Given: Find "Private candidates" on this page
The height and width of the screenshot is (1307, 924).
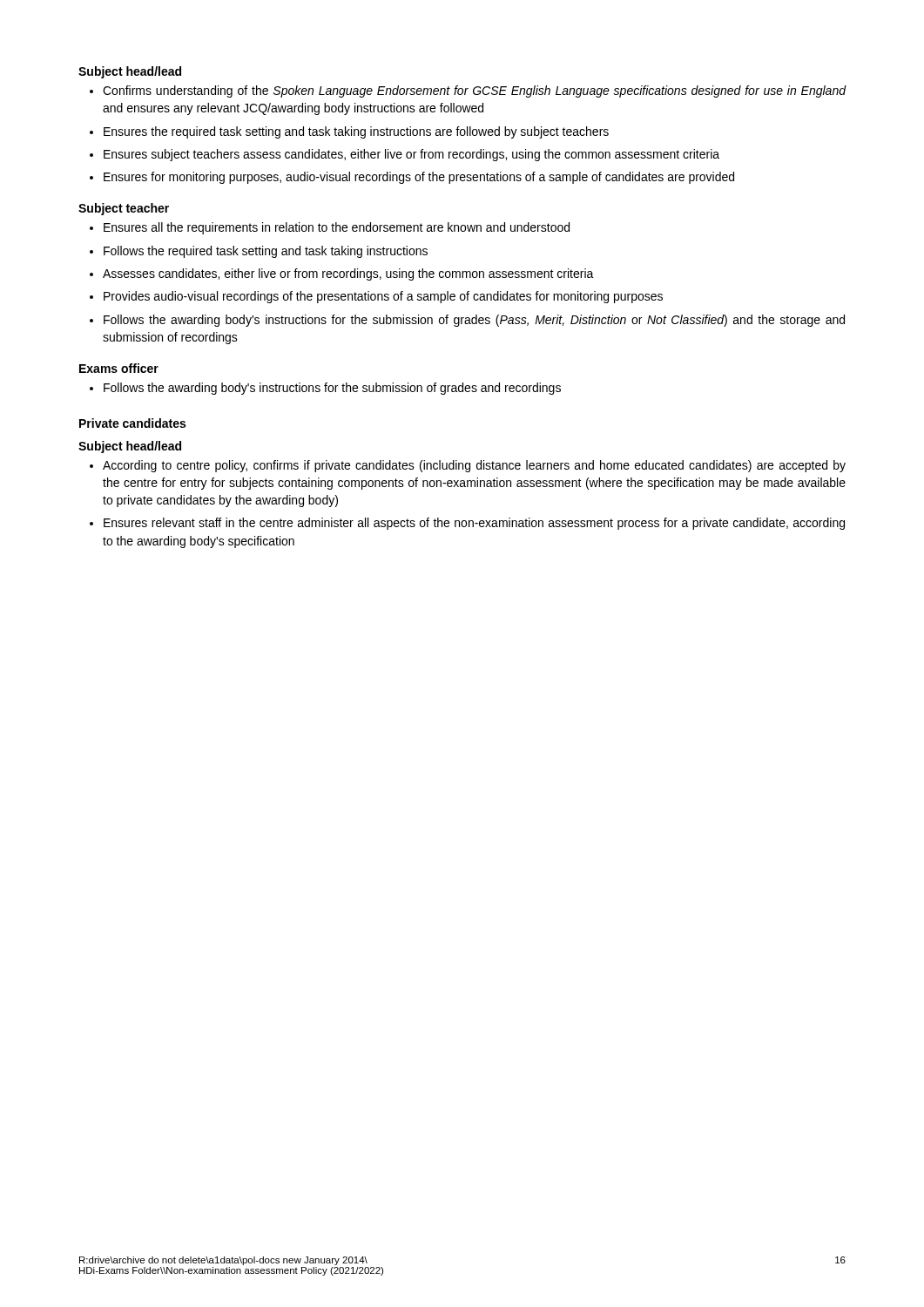Looking at the screenshot, I should coord(132,423).
